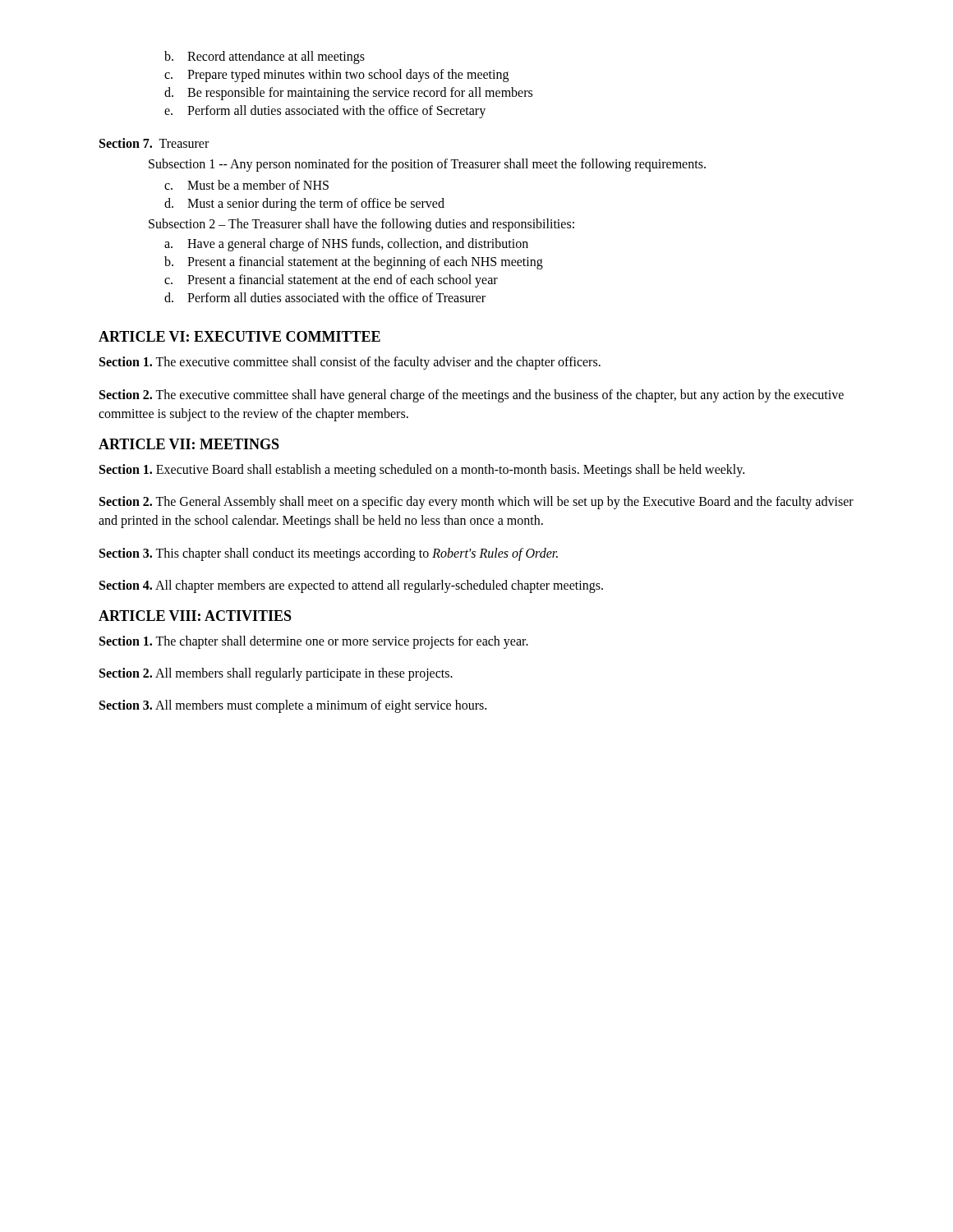Click on the text starting "Section 3. This chapter shall conduct"

329,553
